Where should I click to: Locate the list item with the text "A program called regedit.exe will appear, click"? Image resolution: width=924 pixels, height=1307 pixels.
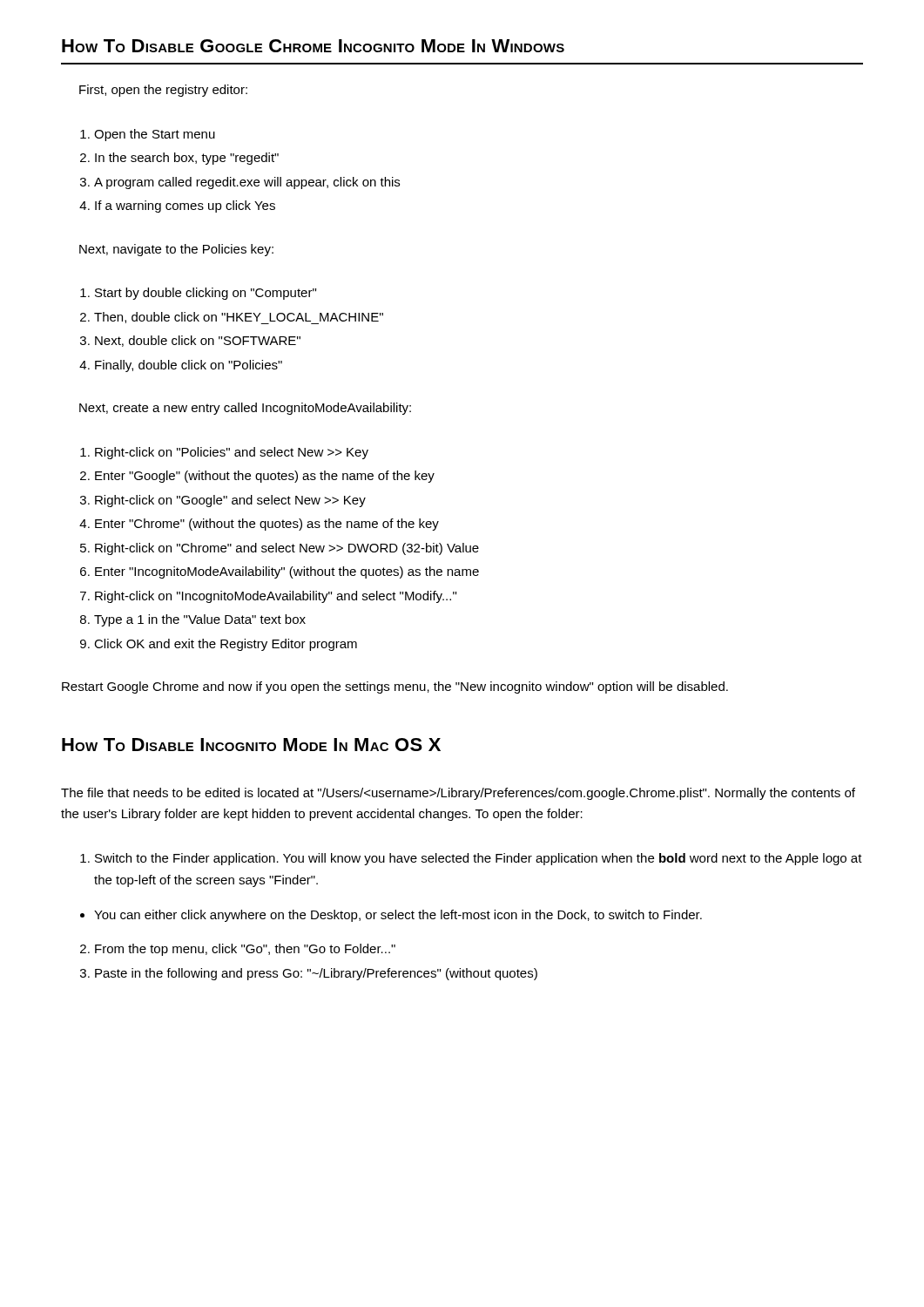[247, 181]
